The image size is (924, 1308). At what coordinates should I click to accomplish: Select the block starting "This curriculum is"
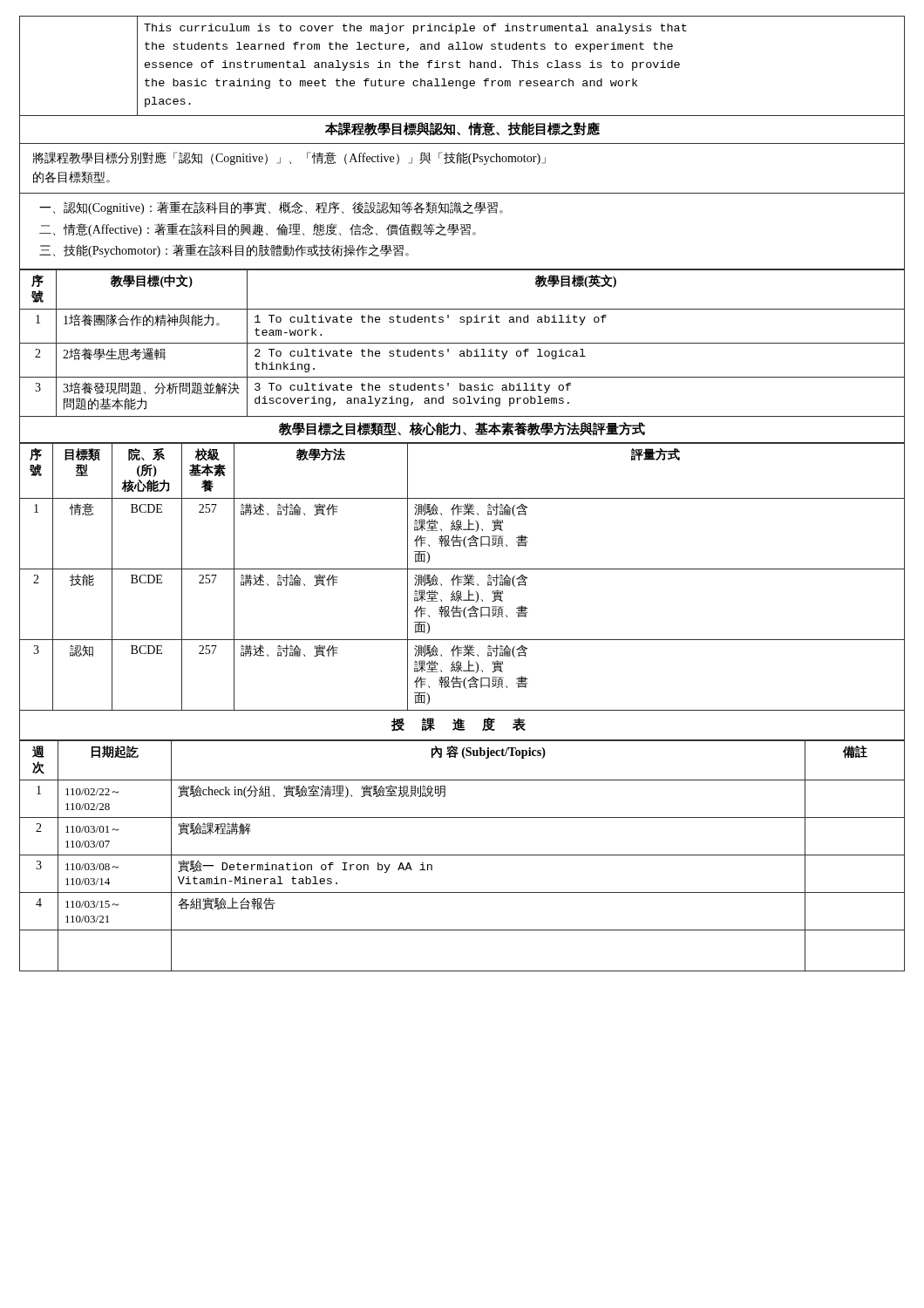416,65
